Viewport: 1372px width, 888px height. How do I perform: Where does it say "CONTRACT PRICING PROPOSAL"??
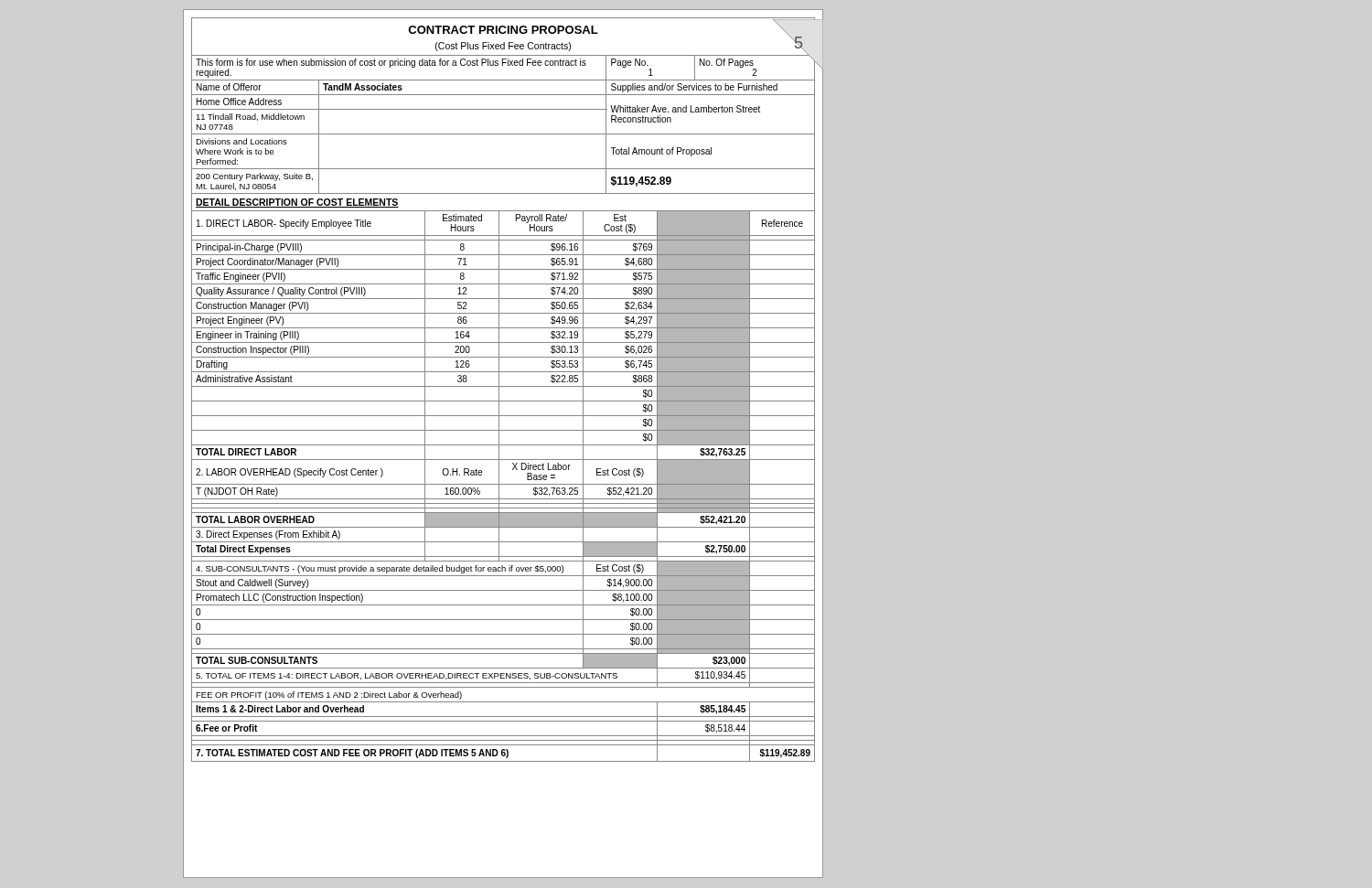coord(503,30)
